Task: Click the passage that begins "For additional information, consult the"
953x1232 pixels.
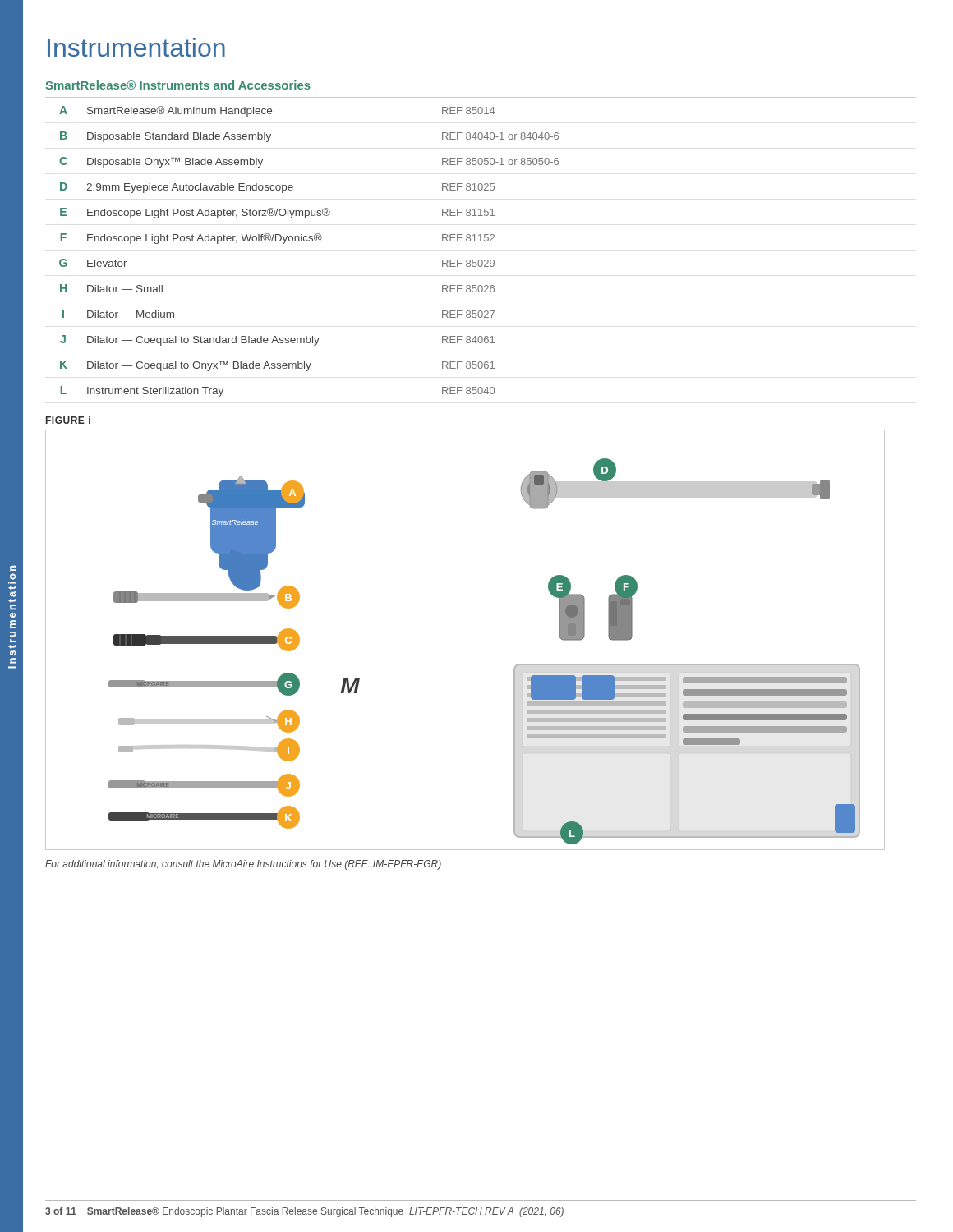Action: click(x=243, y=865)
